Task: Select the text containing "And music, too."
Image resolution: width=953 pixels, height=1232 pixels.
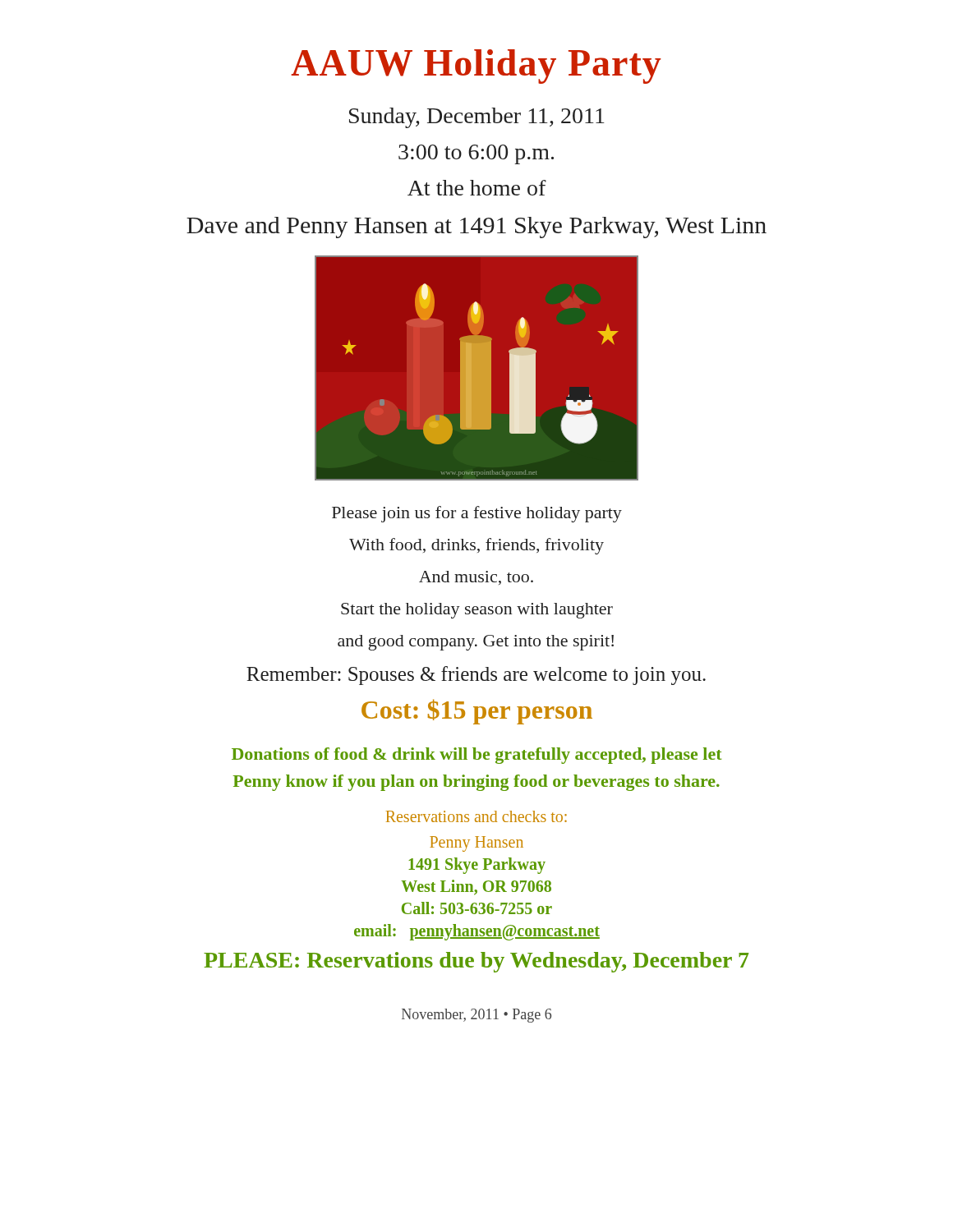Action: [476, 576]
